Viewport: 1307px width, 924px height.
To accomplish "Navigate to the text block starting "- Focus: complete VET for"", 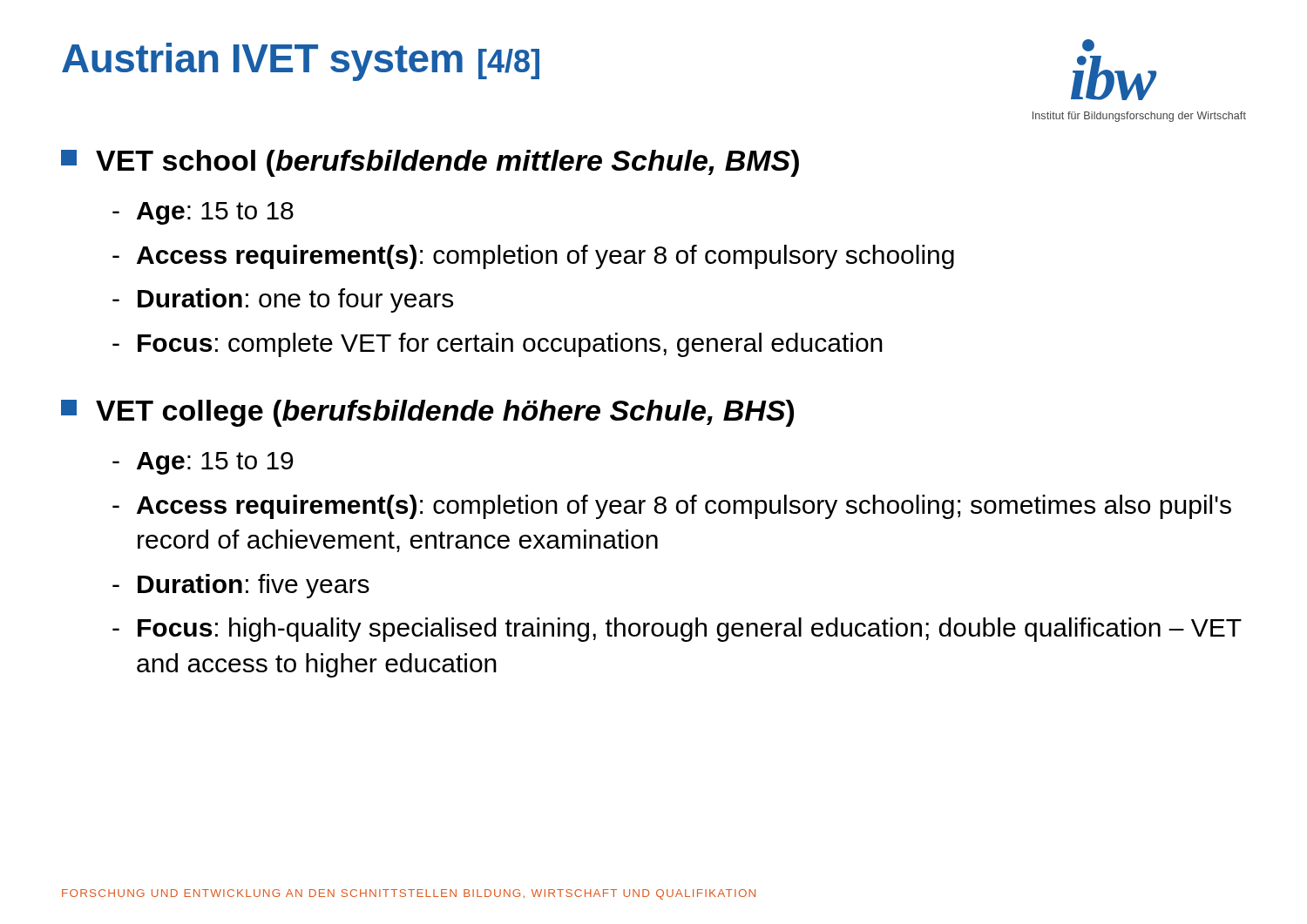I will tap(498, 343).
